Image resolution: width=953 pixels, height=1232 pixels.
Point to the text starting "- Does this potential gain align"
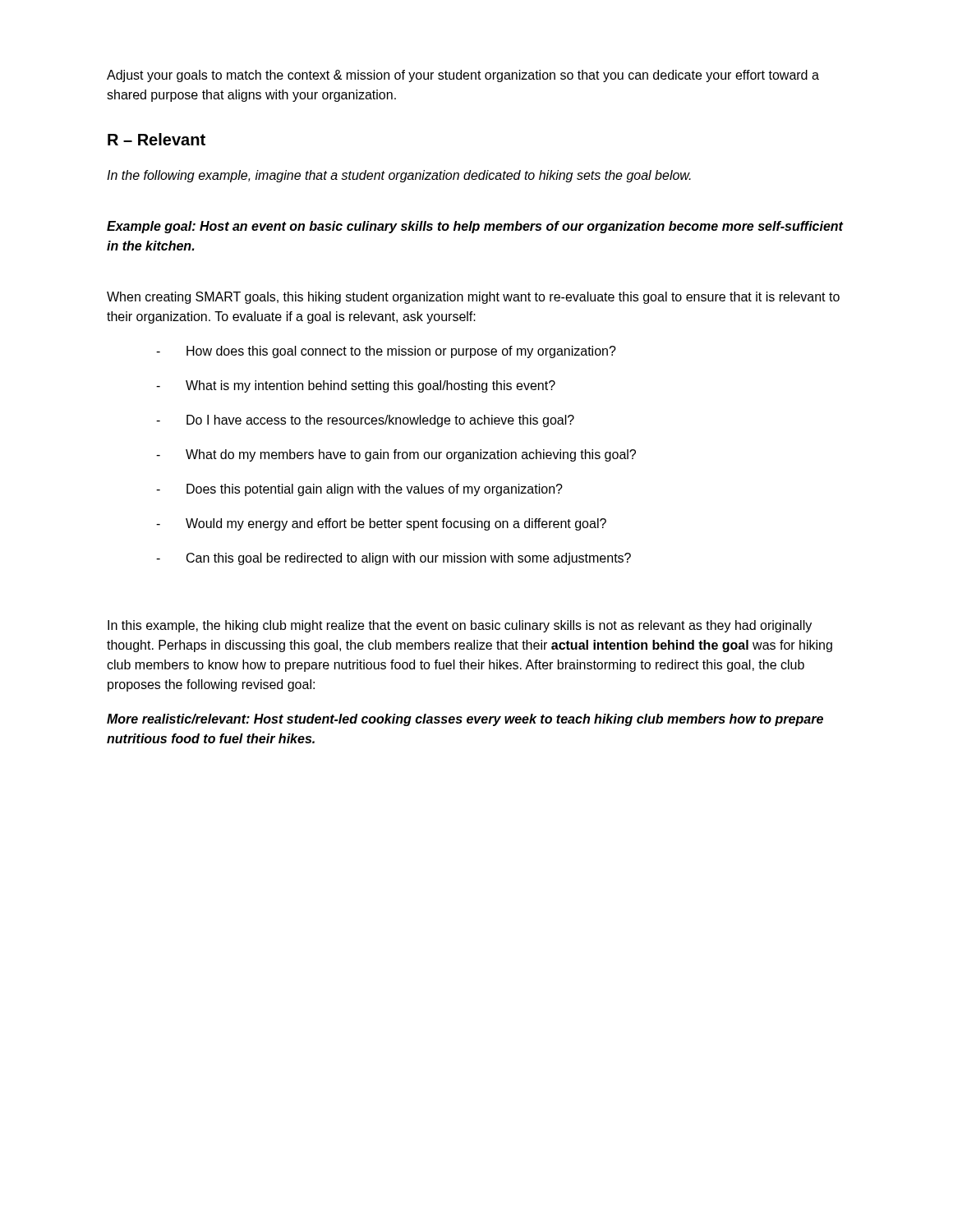pyautogui.click(x=359, y=489)
